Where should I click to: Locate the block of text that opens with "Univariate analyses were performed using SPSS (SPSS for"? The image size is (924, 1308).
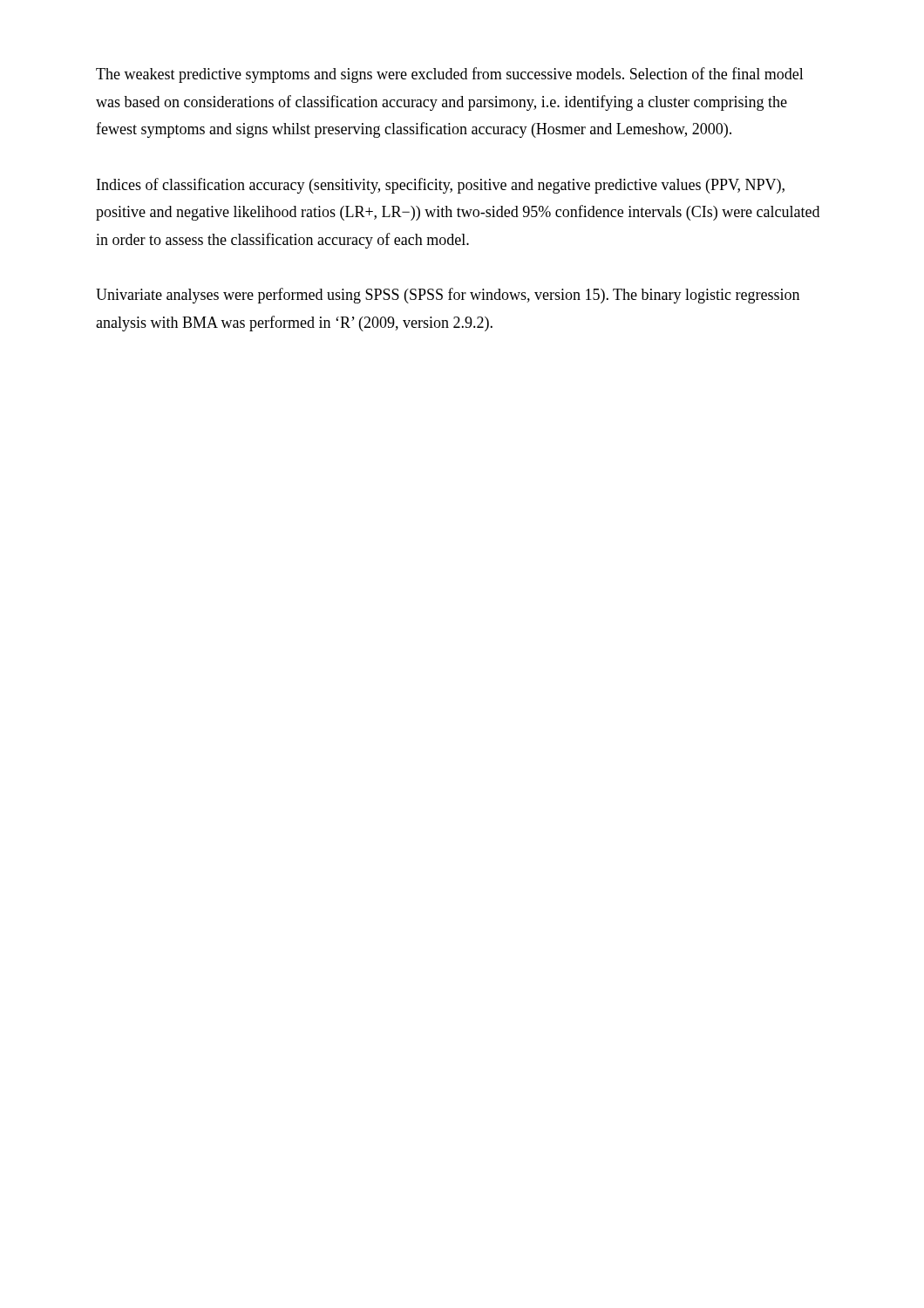448,308
